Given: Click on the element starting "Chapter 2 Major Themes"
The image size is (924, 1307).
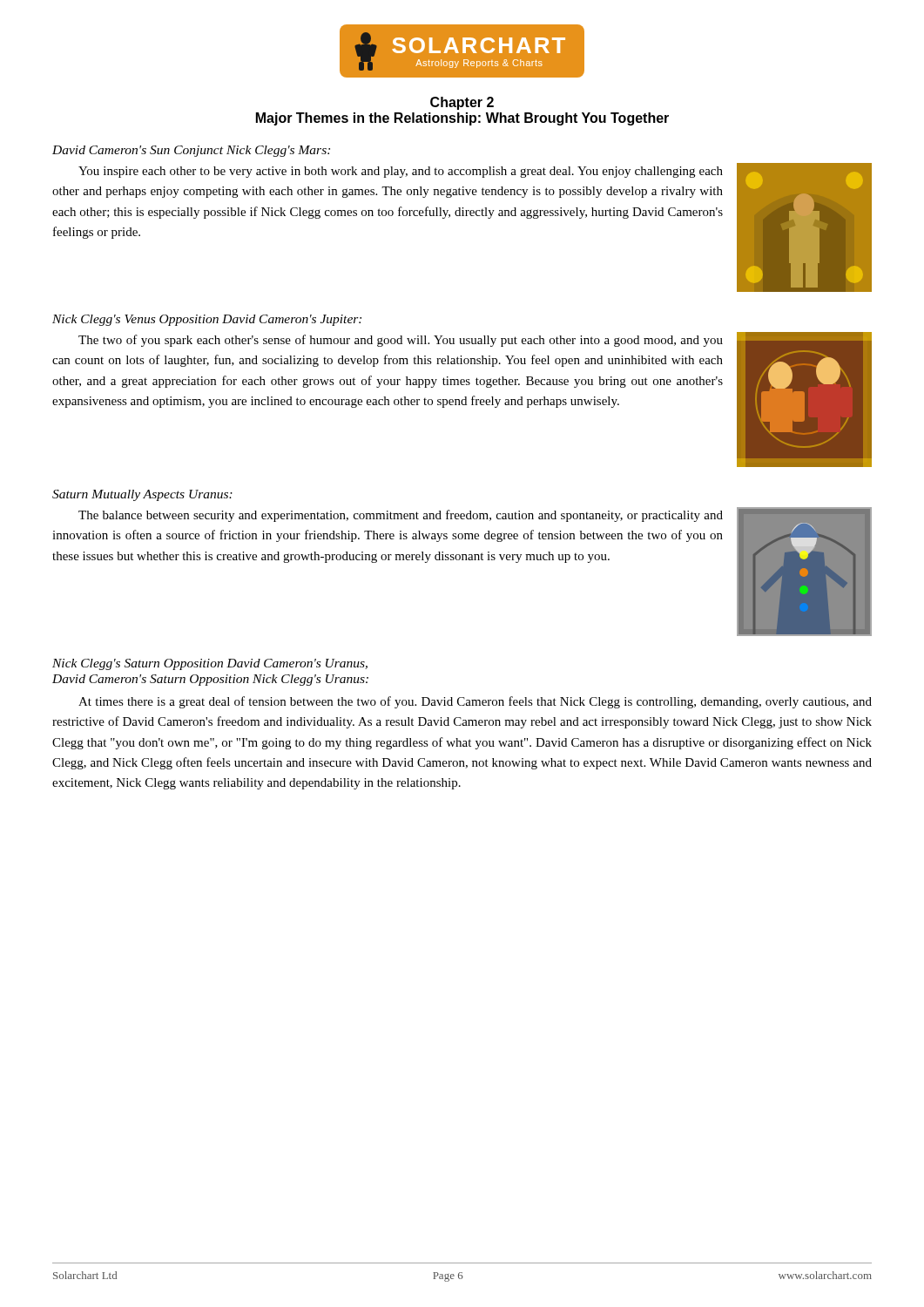Looking at the screenshot, I should (x=462, y=111).
